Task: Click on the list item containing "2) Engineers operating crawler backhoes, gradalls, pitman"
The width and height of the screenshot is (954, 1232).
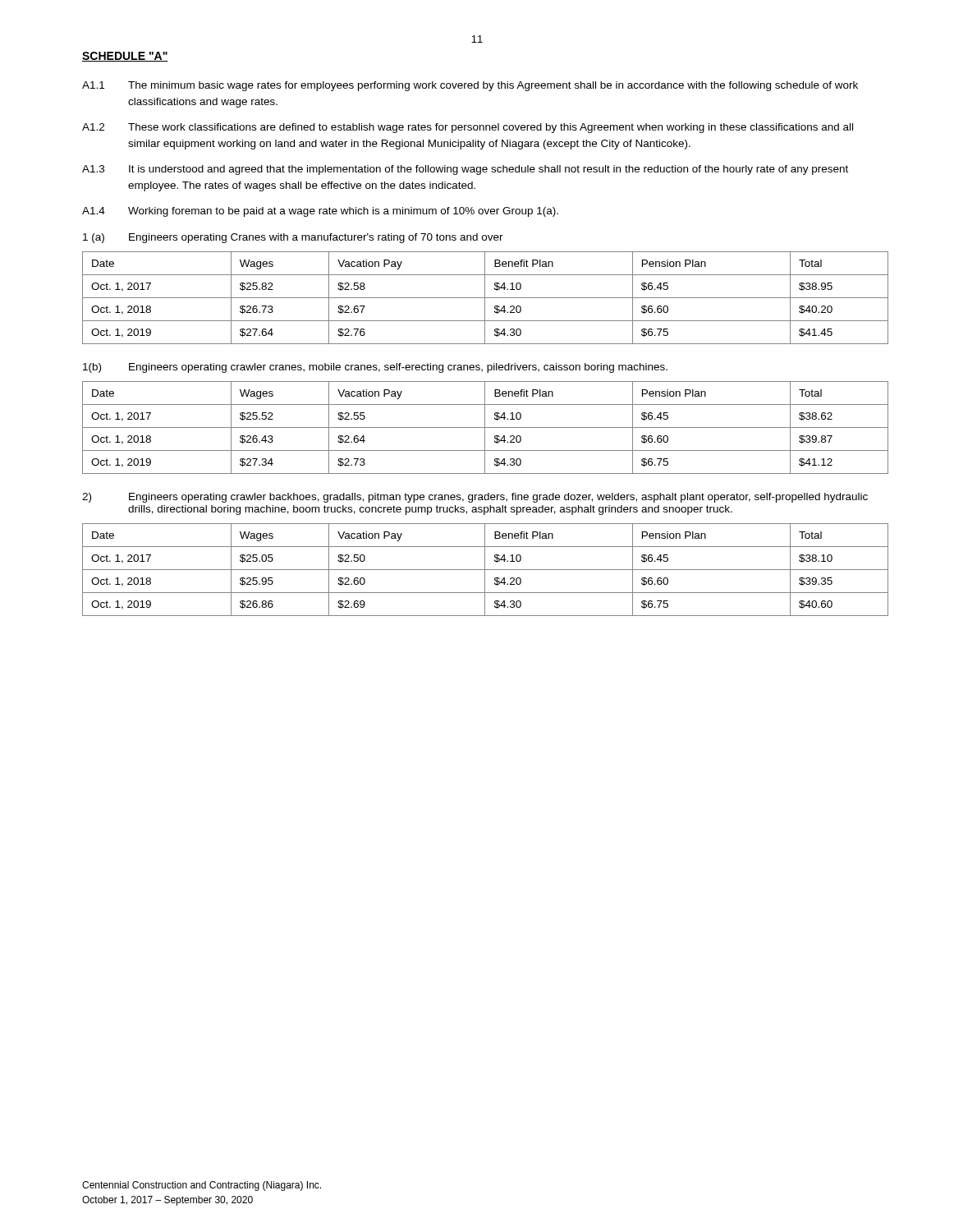Action: pyautogui.click(x=485, y=503)
